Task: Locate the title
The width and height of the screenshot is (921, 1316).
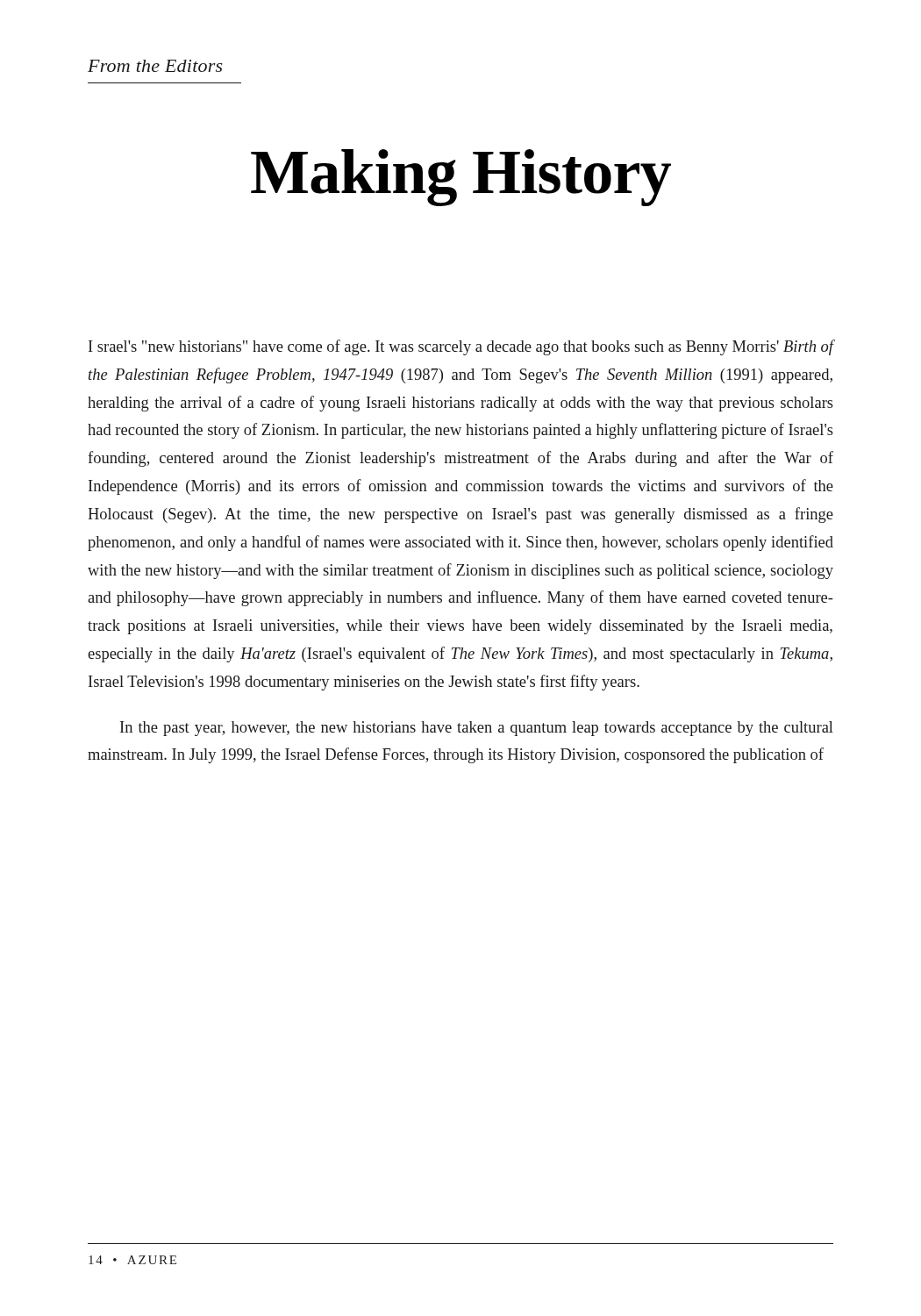Action: [x=460, y=172]
